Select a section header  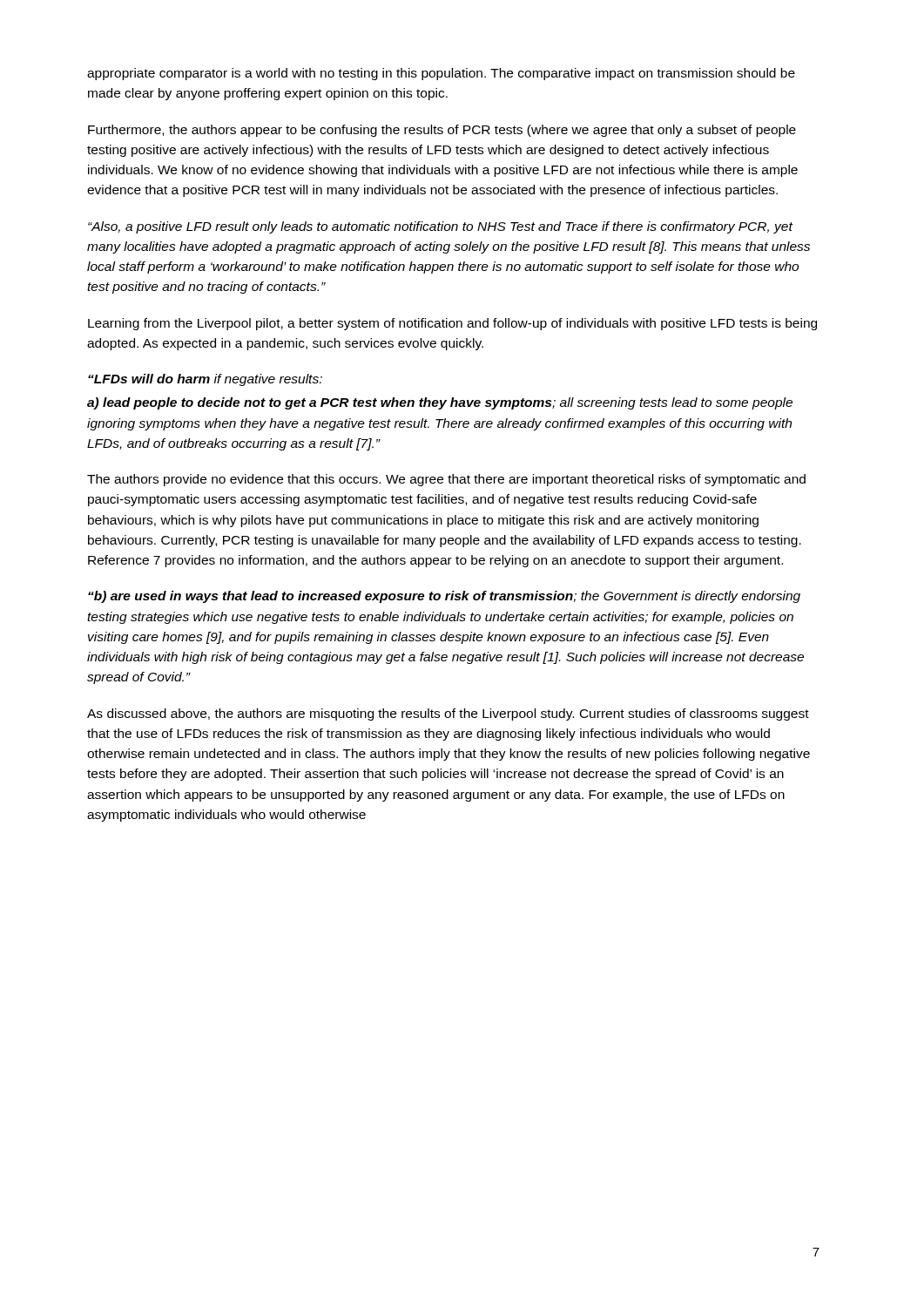(205, 379)
